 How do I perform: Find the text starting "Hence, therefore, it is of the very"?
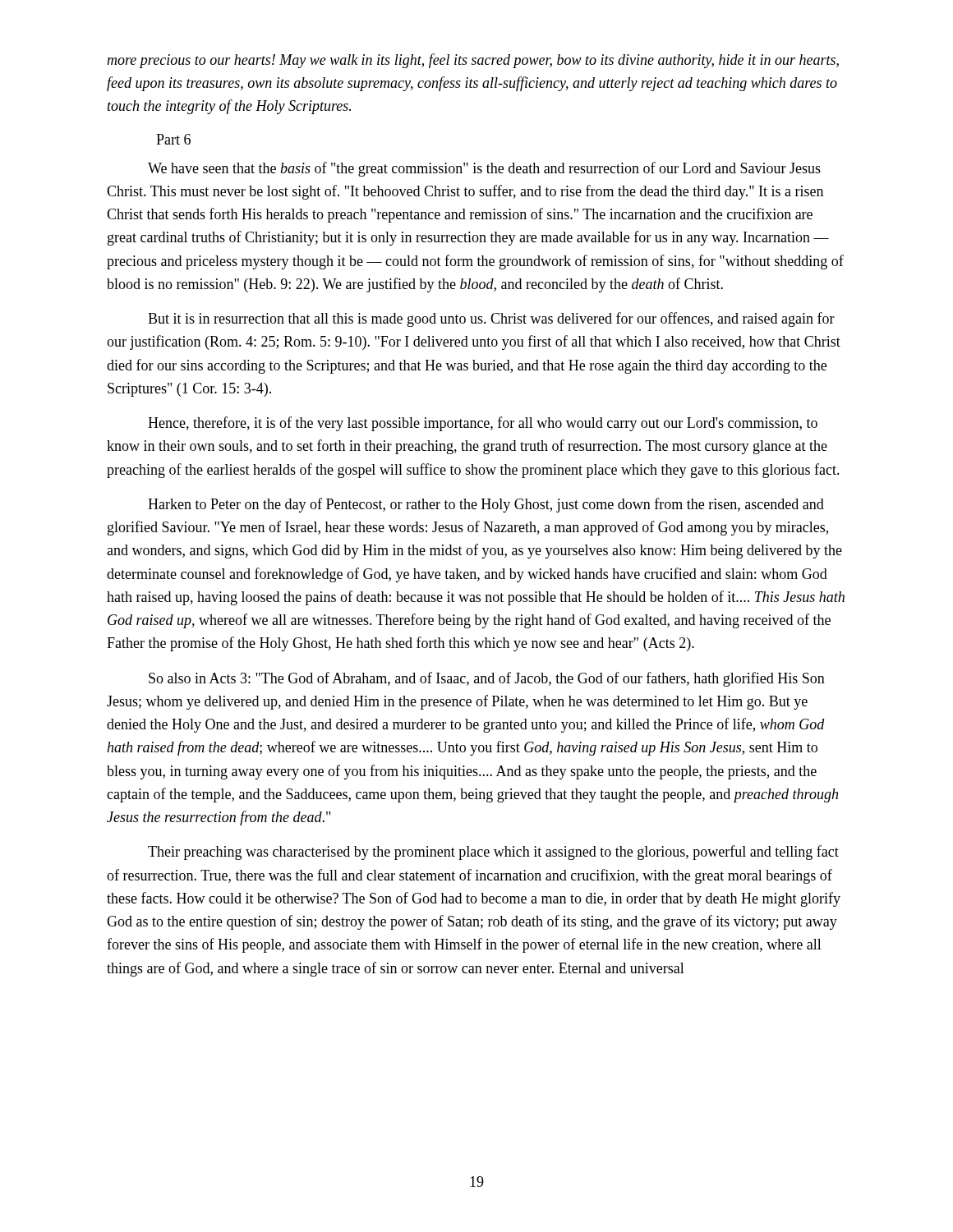473,446
